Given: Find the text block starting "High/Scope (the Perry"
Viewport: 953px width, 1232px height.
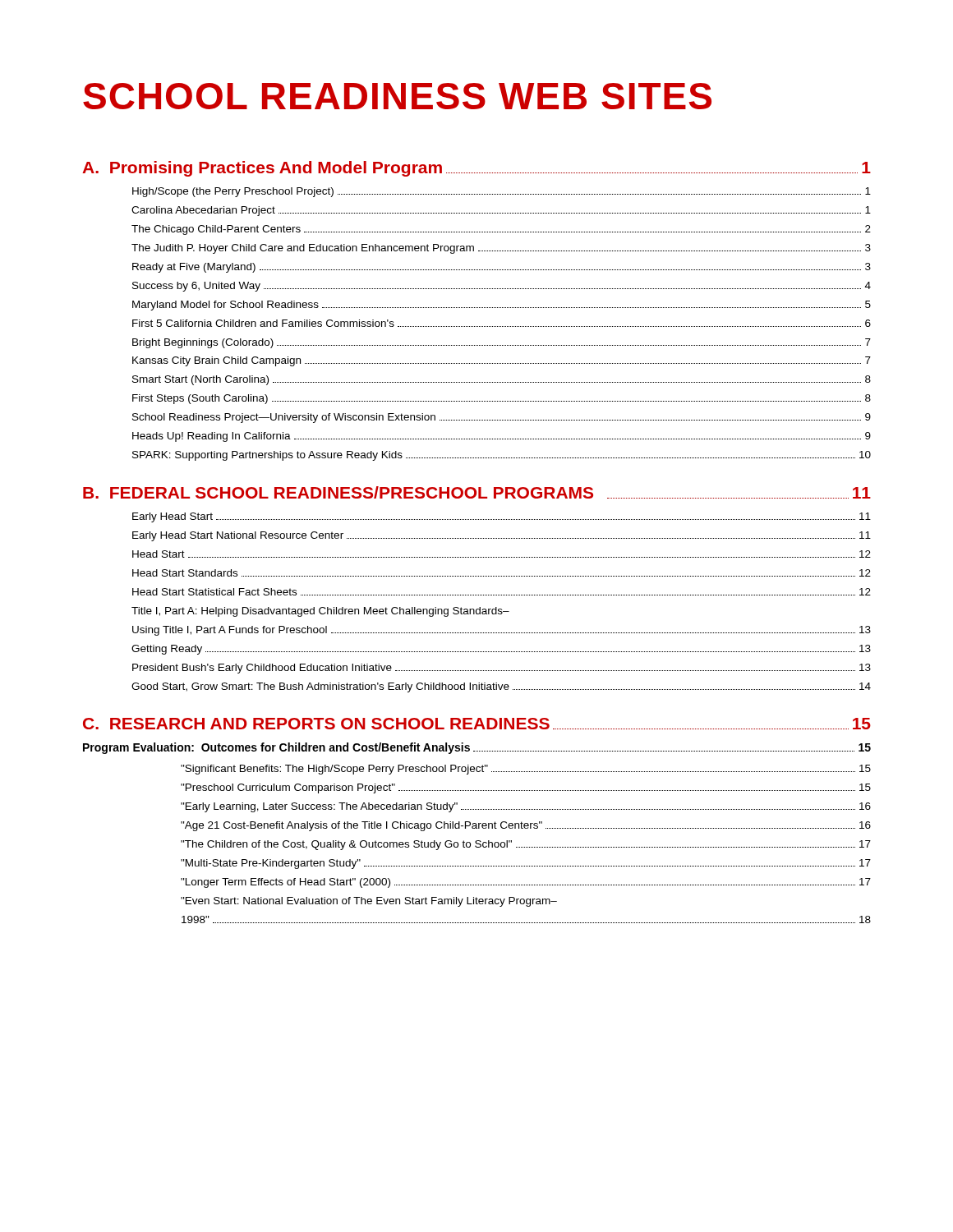Looking at the screenshot, I should click(476, 192).
